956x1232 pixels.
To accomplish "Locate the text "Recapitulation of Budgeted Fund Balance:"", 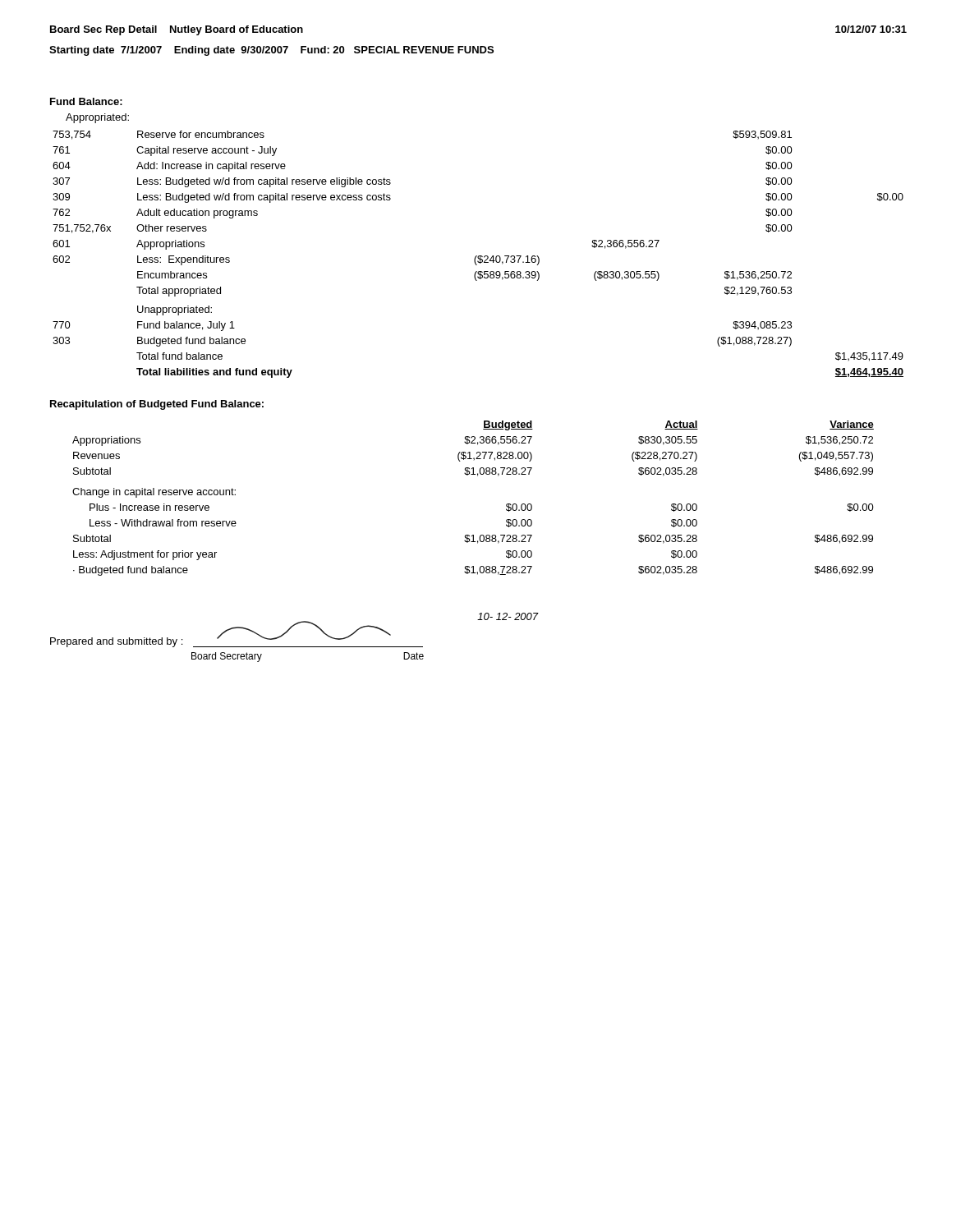I will click(x=157, y=404).
